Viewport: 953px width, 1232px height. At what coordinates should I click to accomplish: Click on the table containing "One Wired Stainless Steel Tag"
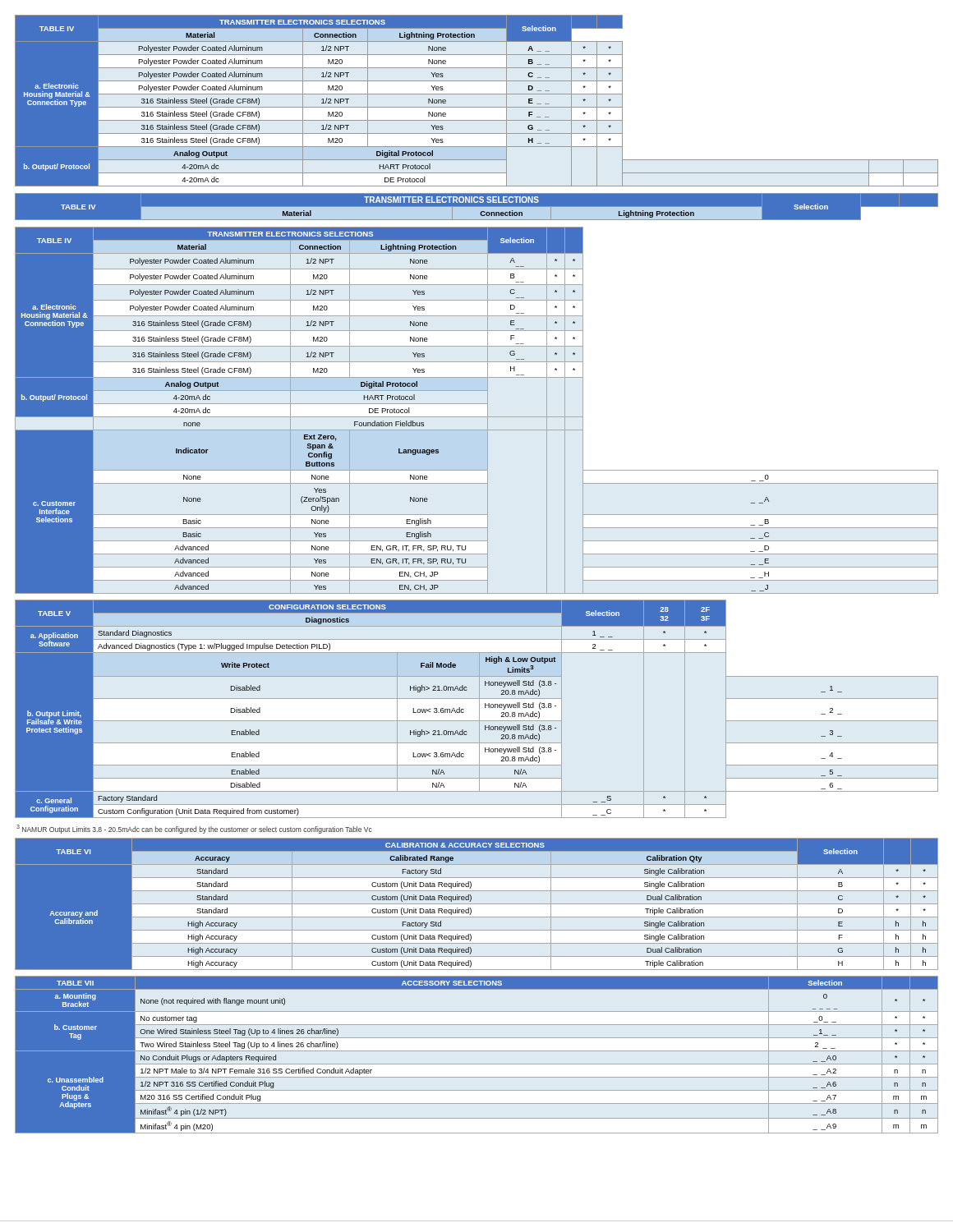(476, 1055)
